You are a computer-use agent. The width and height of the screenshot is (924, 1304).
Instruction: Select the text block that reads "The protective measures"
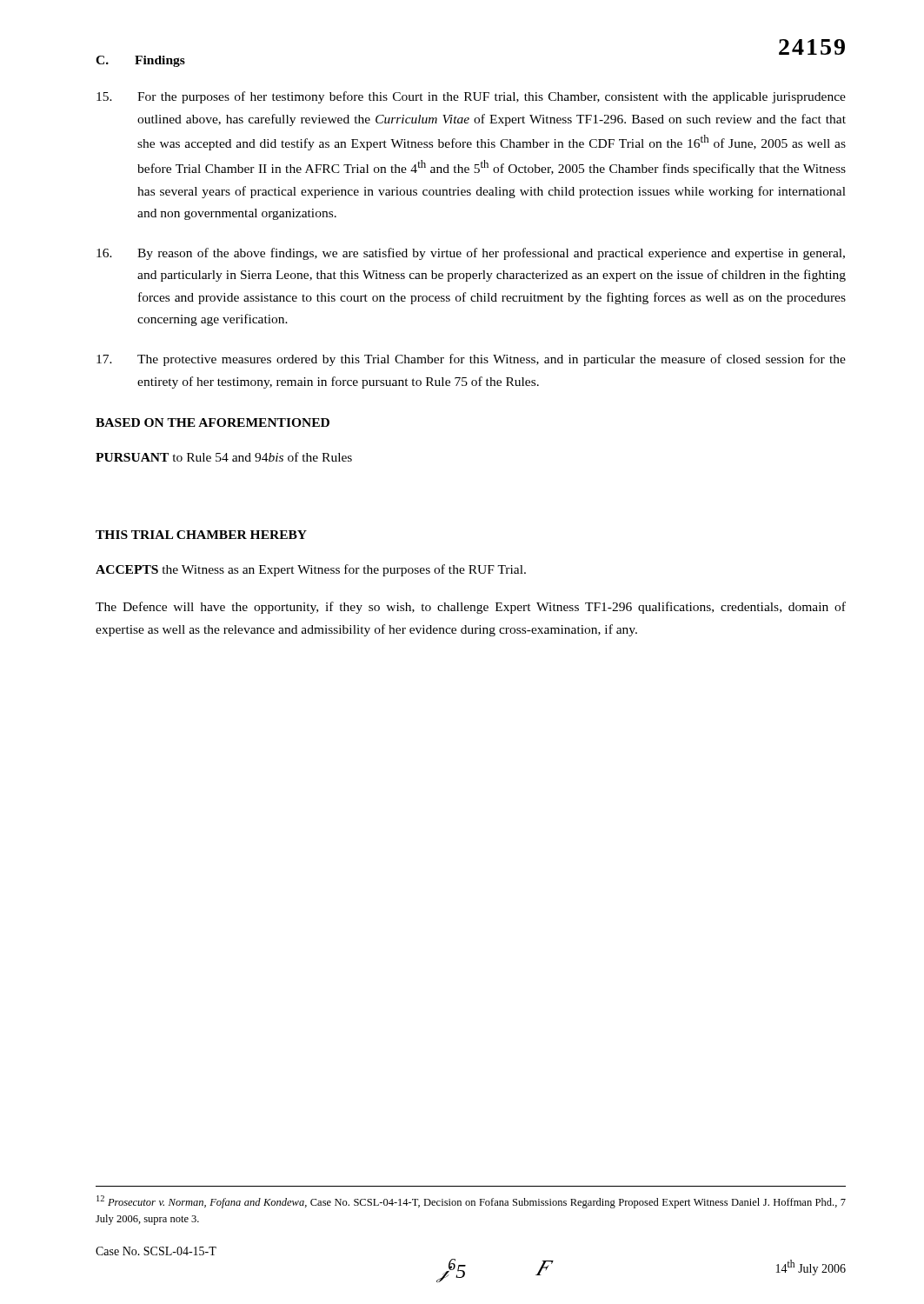pyautogui.click(x=471, y=370)
